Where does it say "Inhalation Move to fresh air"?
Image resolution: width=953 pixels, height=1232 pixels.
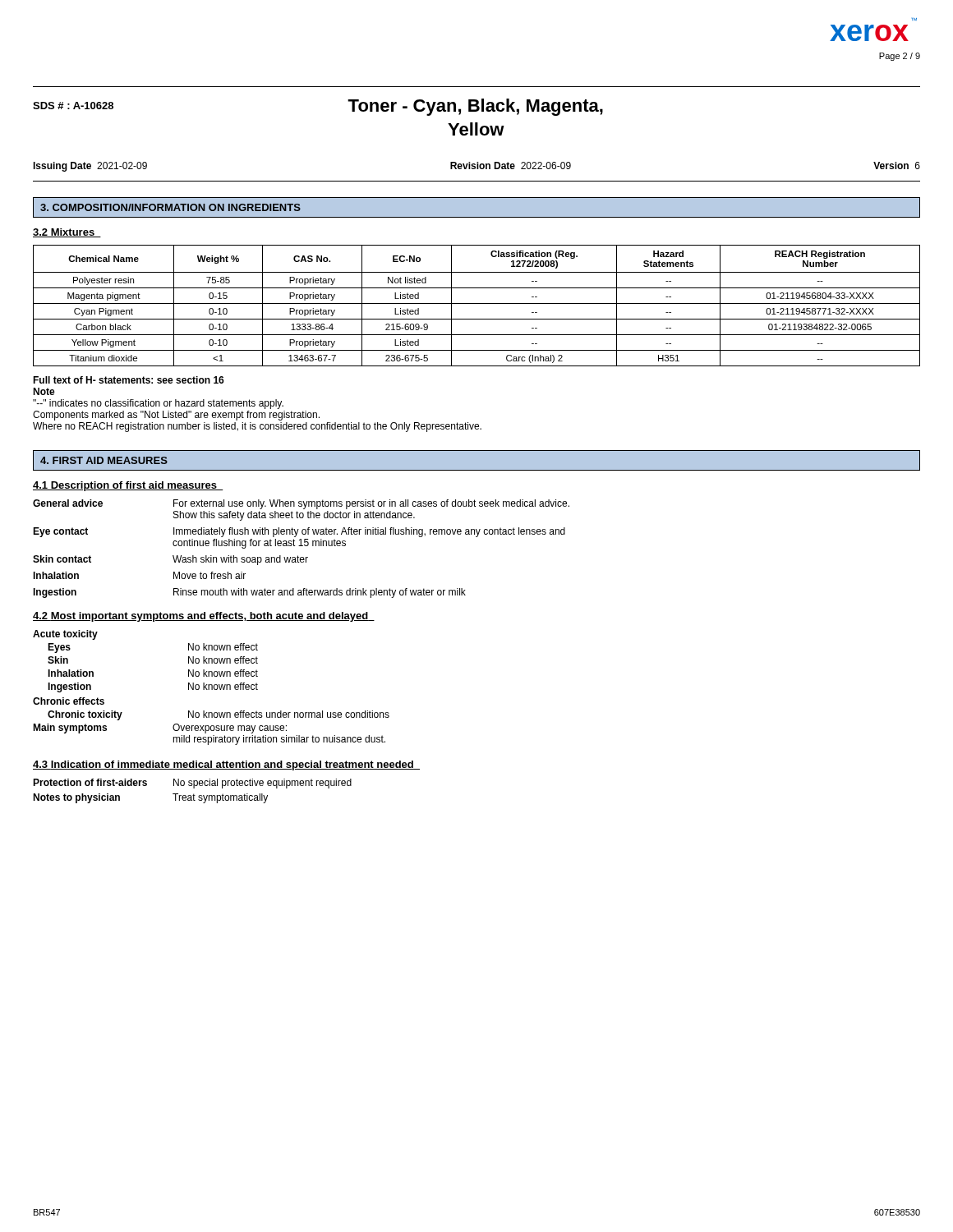click(x=57, y=575)
